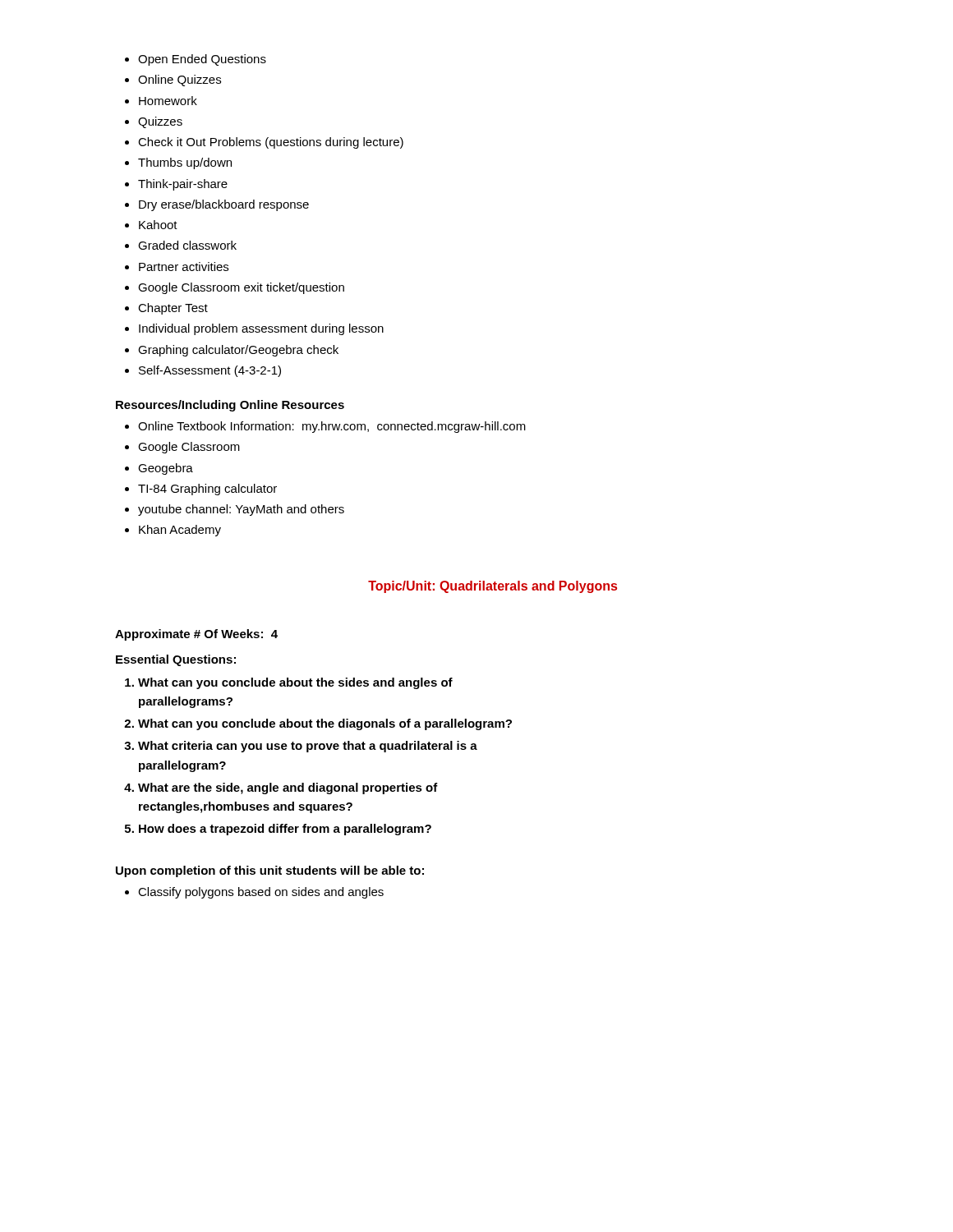Locate the passage starting "Online Textbook Information: my.hrw.com,"
The width and height of the screenshot is (953, 1232).
coord(325,427)
